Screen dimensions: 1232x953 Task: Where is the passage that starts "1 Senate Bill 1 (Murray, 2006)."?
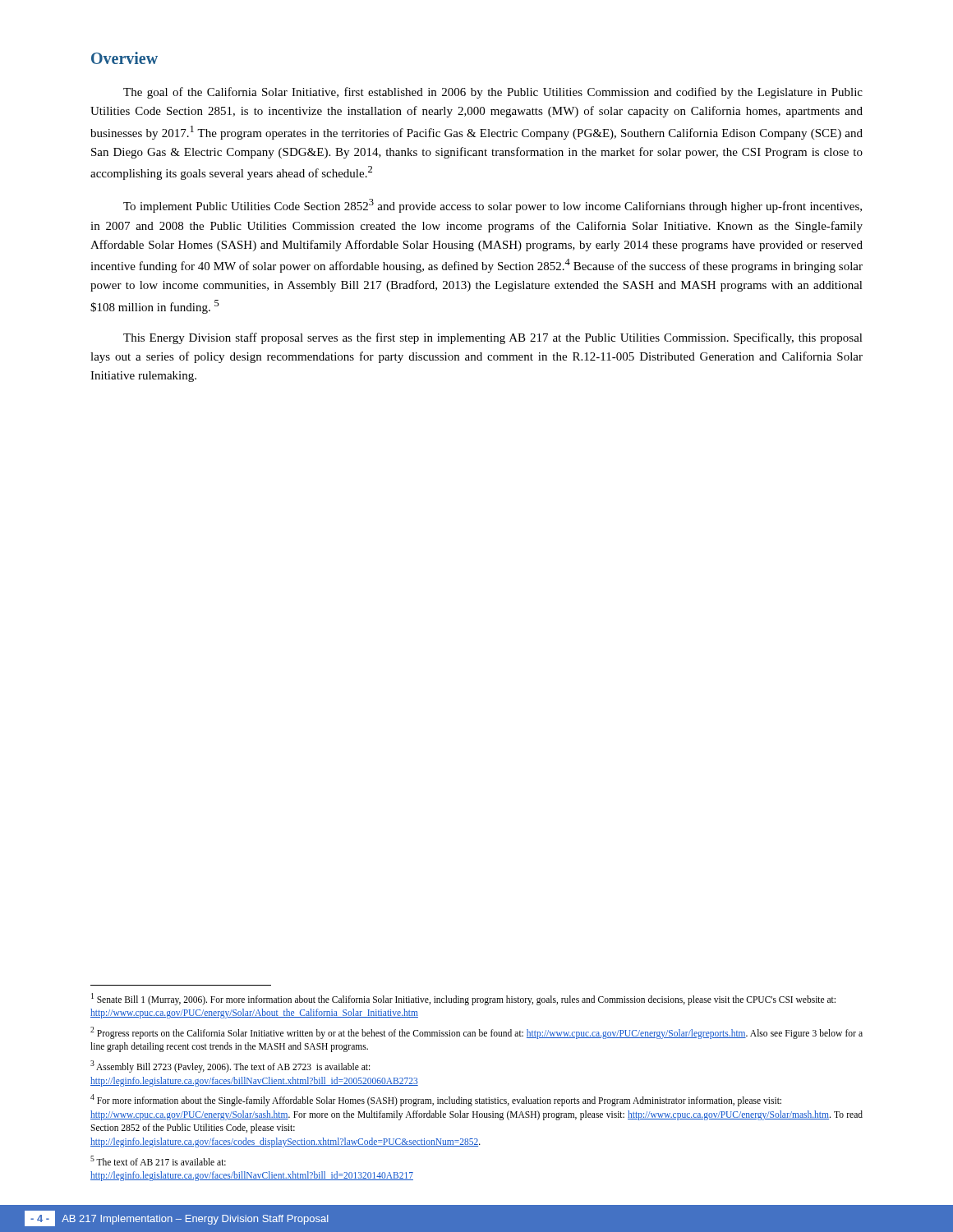(463, 1005)
